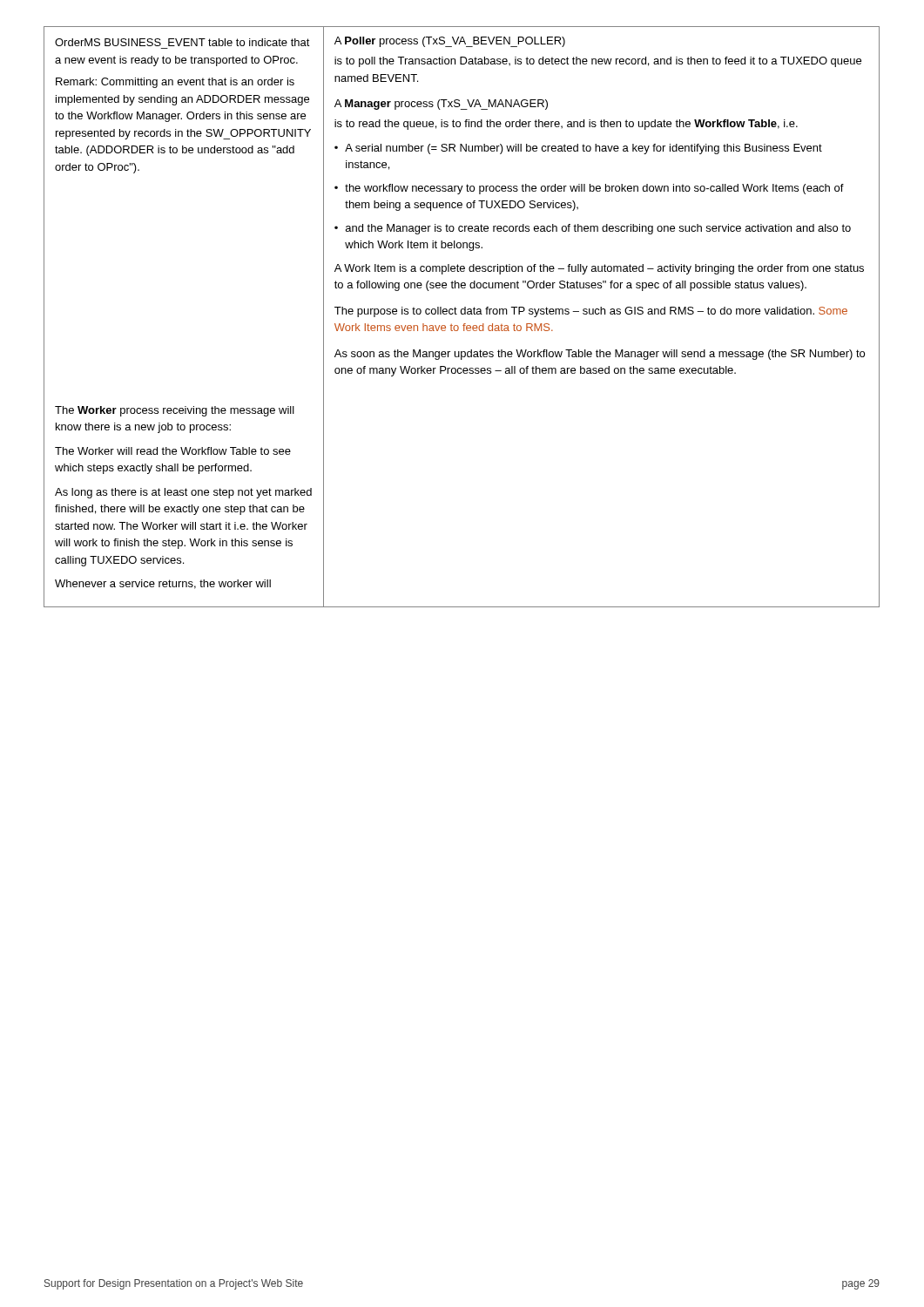Locate the block of text that opens with "A Work Item is a complete description of"
The width and height of the screenshot is (924, 1307).
599,276
